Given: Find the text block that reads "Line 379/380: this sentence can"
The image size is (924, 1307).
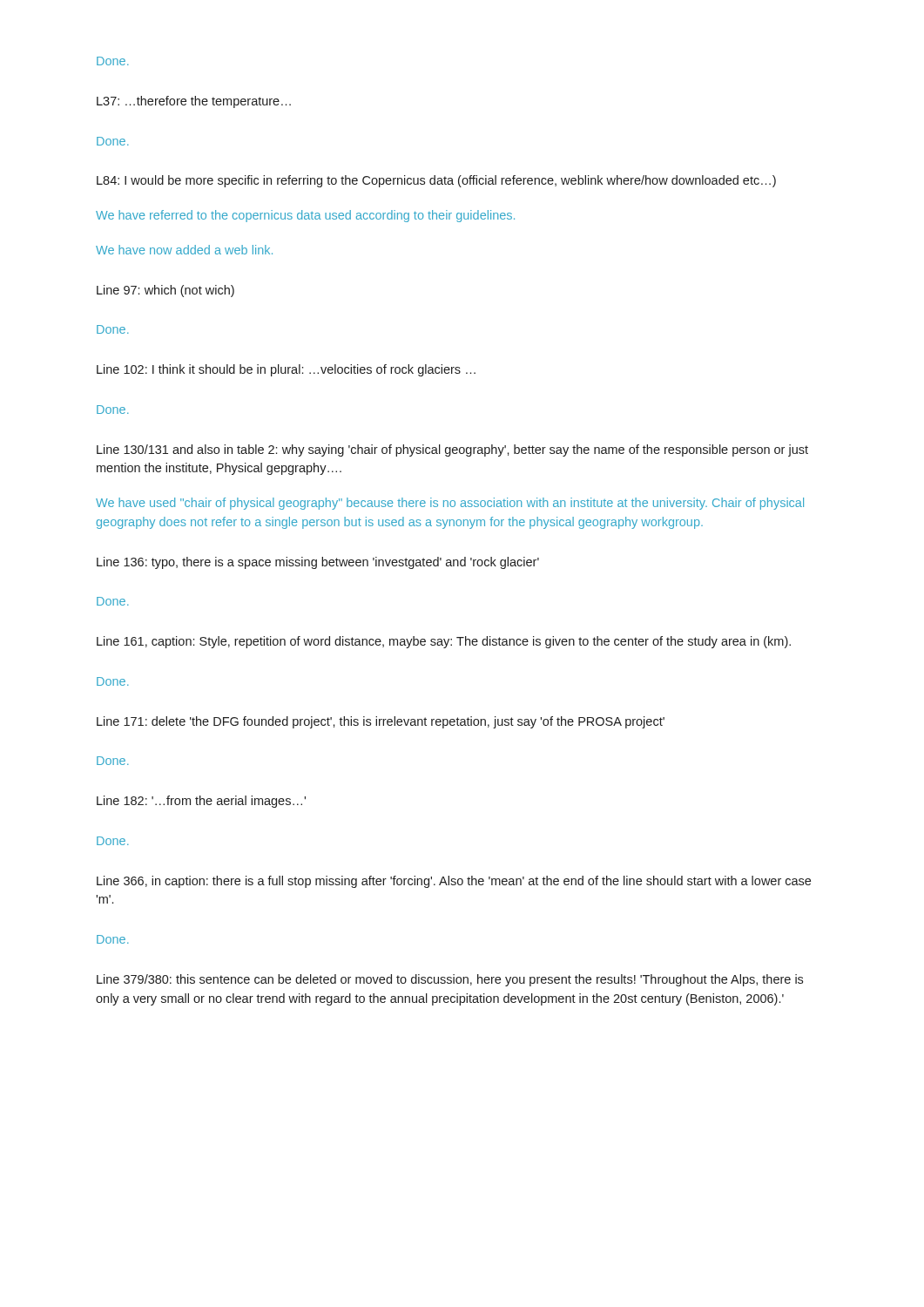Looking at the screenshot, I should coord(450,989).
